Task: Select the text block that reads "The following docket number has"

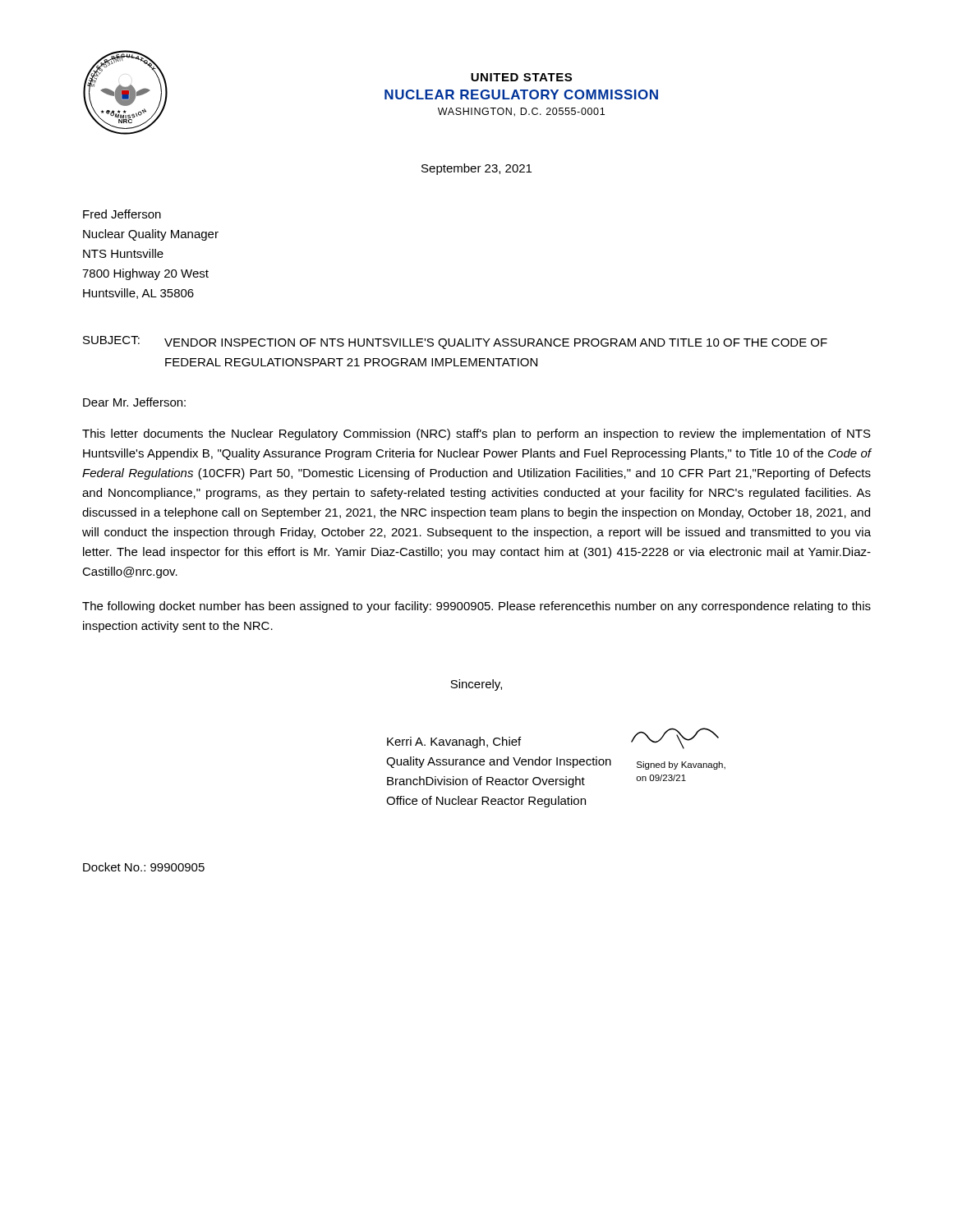Action: pos(476,616)
